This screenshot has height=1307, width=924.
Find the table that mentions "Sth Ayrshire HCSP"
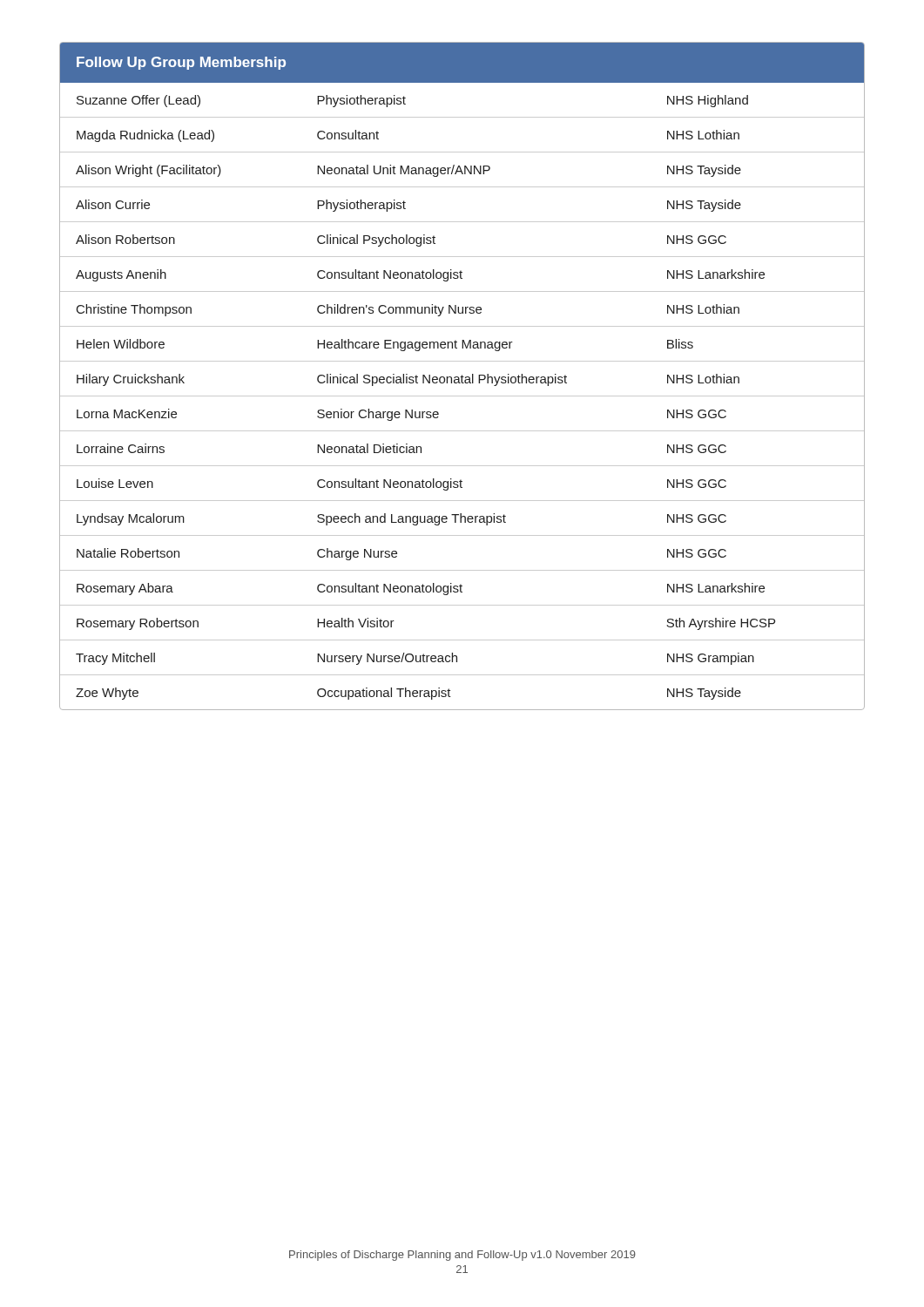pyautogui.click(x=462, y=376)
